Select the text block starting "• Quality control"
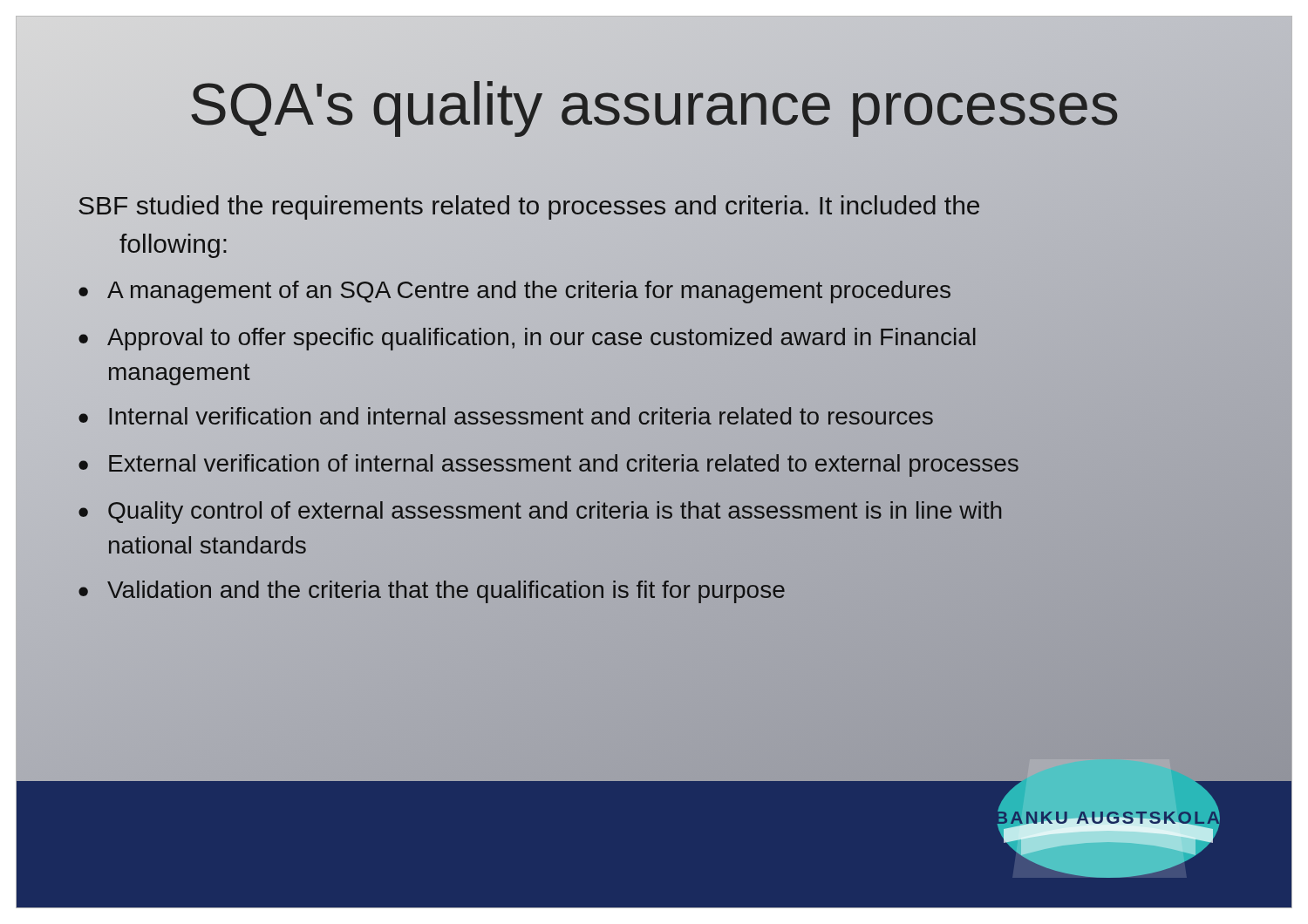This screenshot has height=924, width=1308. [x=654, y=528]
